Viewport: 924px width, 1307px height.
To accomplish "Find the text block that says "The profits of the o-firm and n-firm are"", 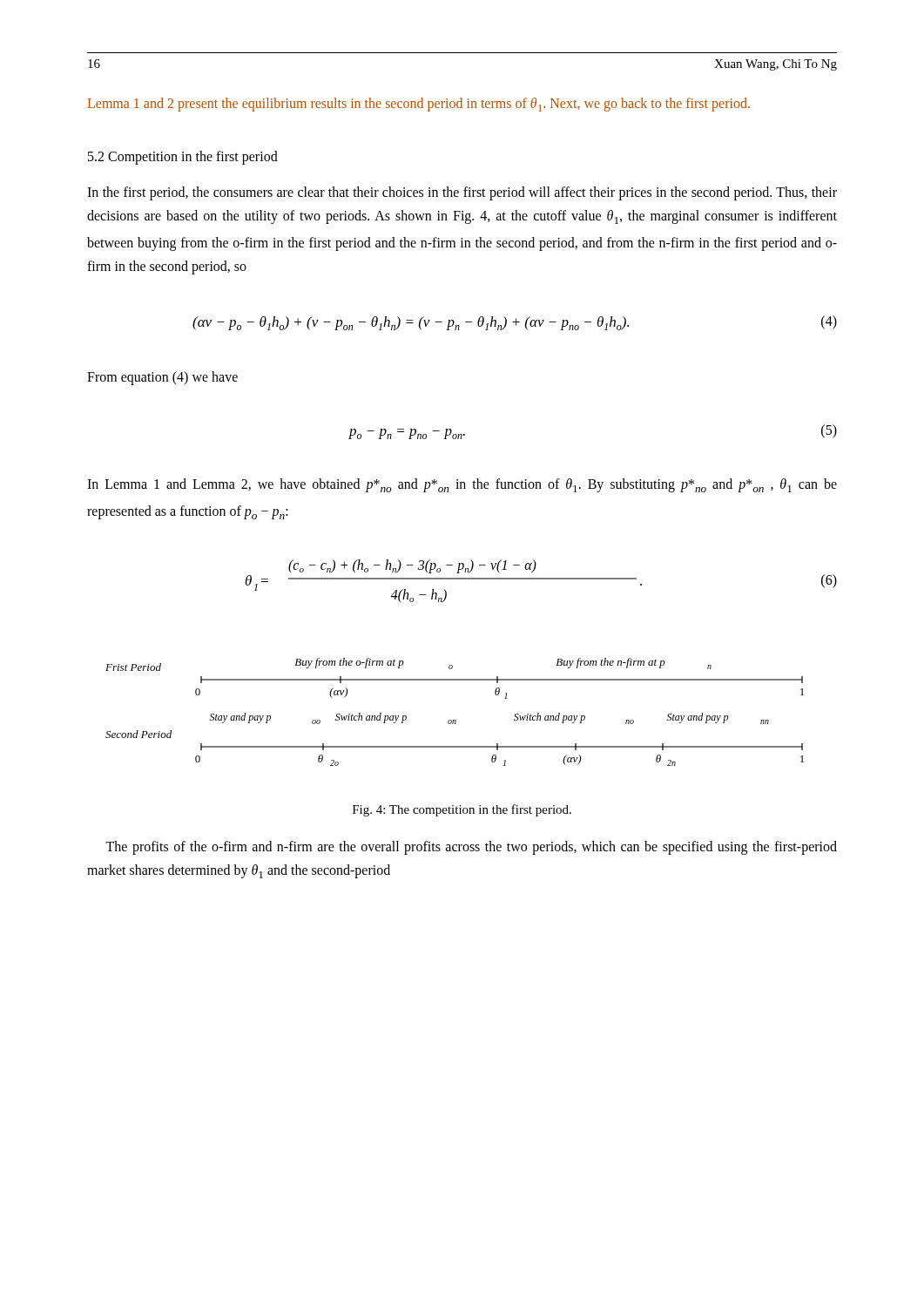I will [462, 860].
